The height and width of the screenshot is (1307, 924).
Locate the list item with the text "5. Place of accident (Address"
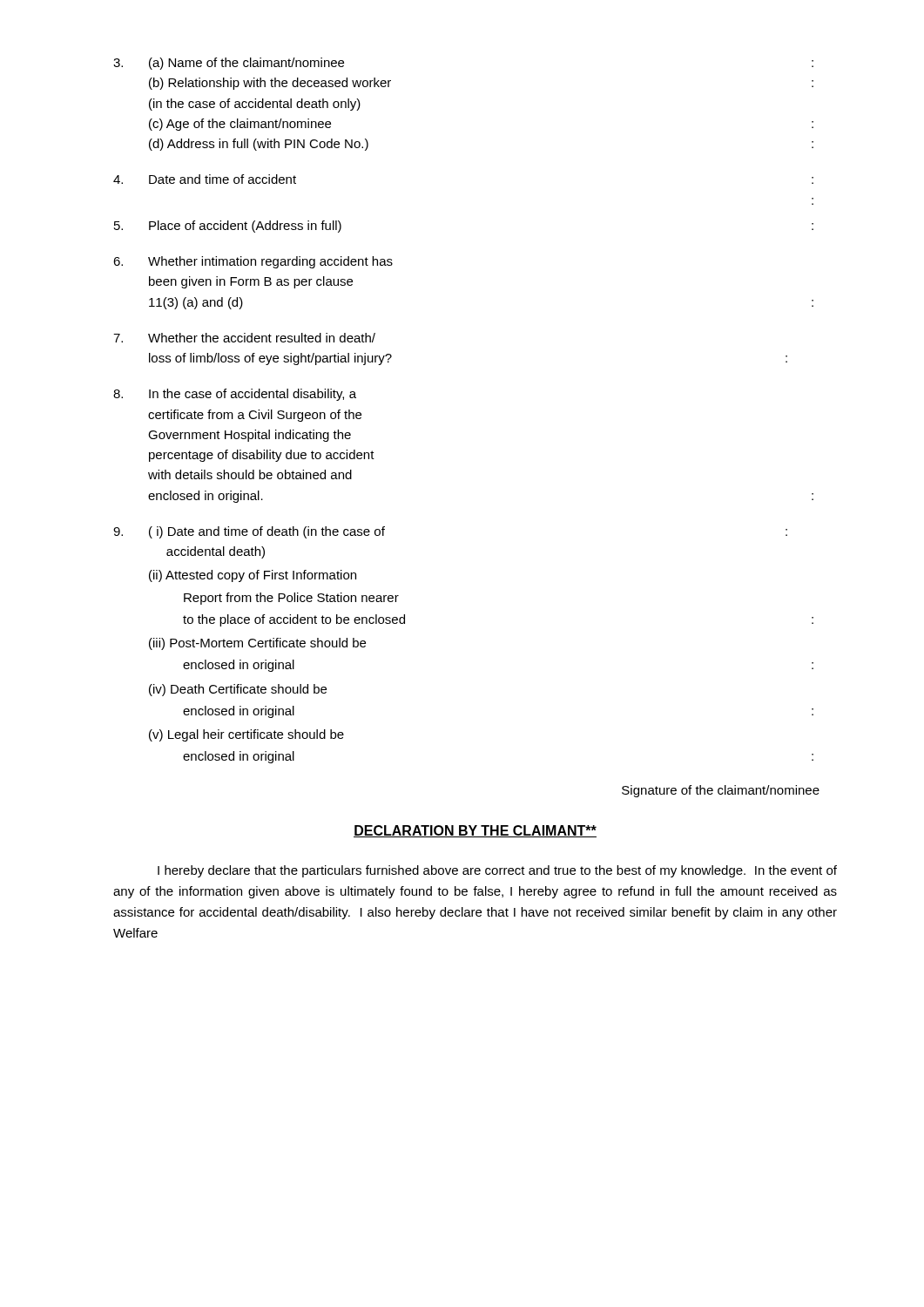point(245,226)
